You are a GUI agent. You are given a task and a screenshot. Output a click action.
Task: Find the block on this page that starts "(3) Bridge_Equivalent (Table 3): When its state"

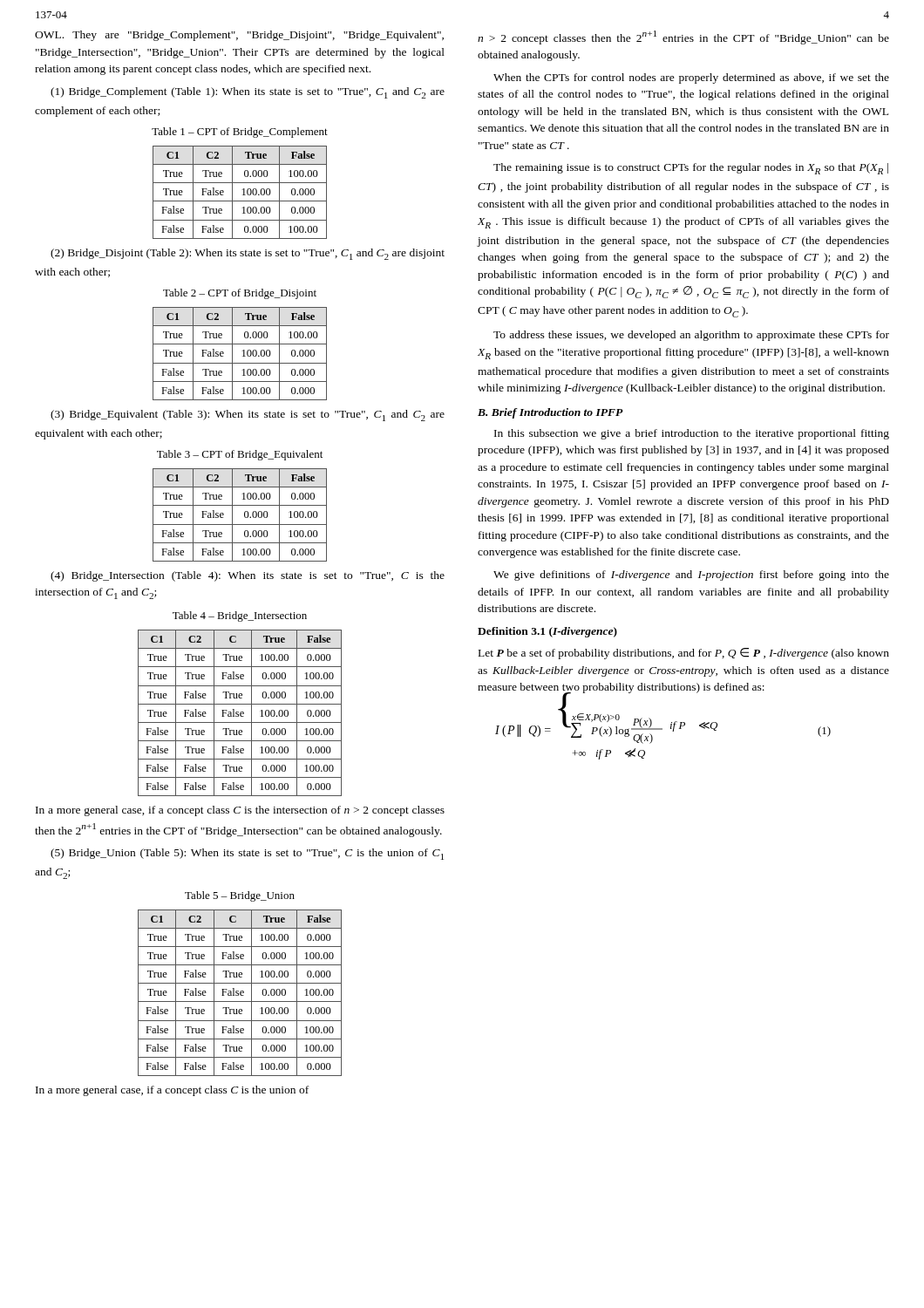click(240, 423)
